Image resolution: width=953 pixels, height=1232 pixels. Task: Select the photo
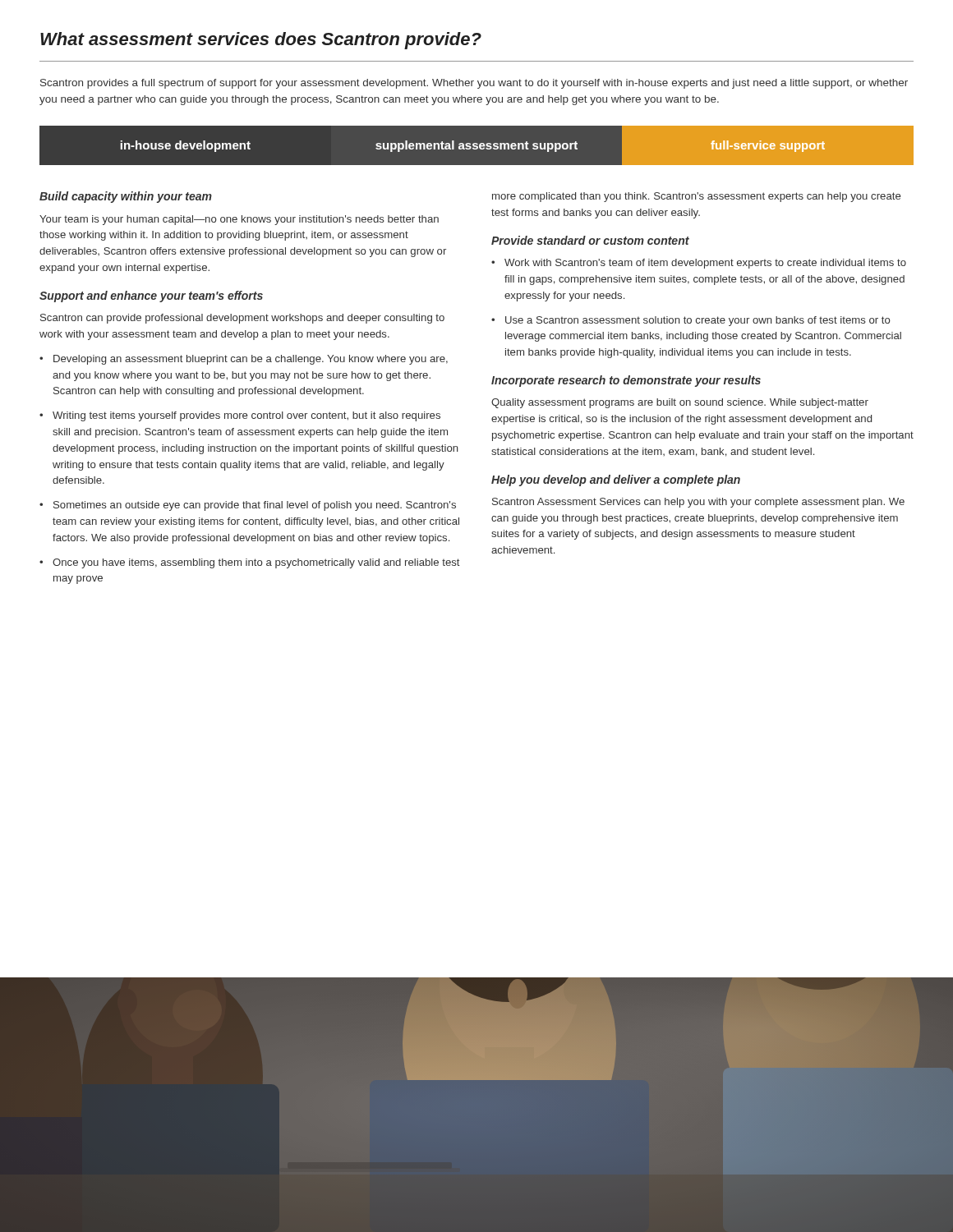[x=476, y=1105]
